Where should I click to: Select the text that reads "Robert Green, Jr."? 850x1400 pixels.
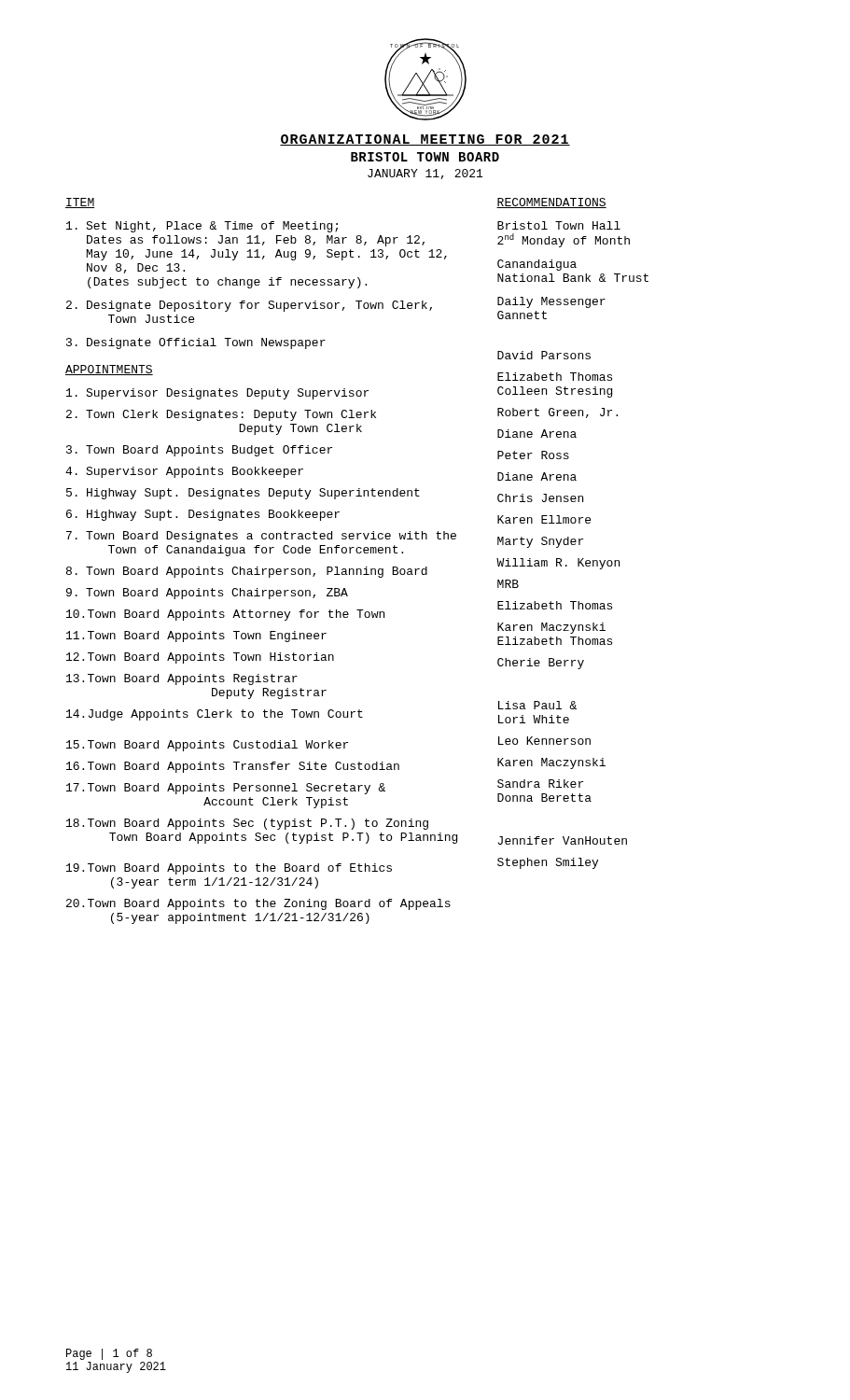click(559, 413)
